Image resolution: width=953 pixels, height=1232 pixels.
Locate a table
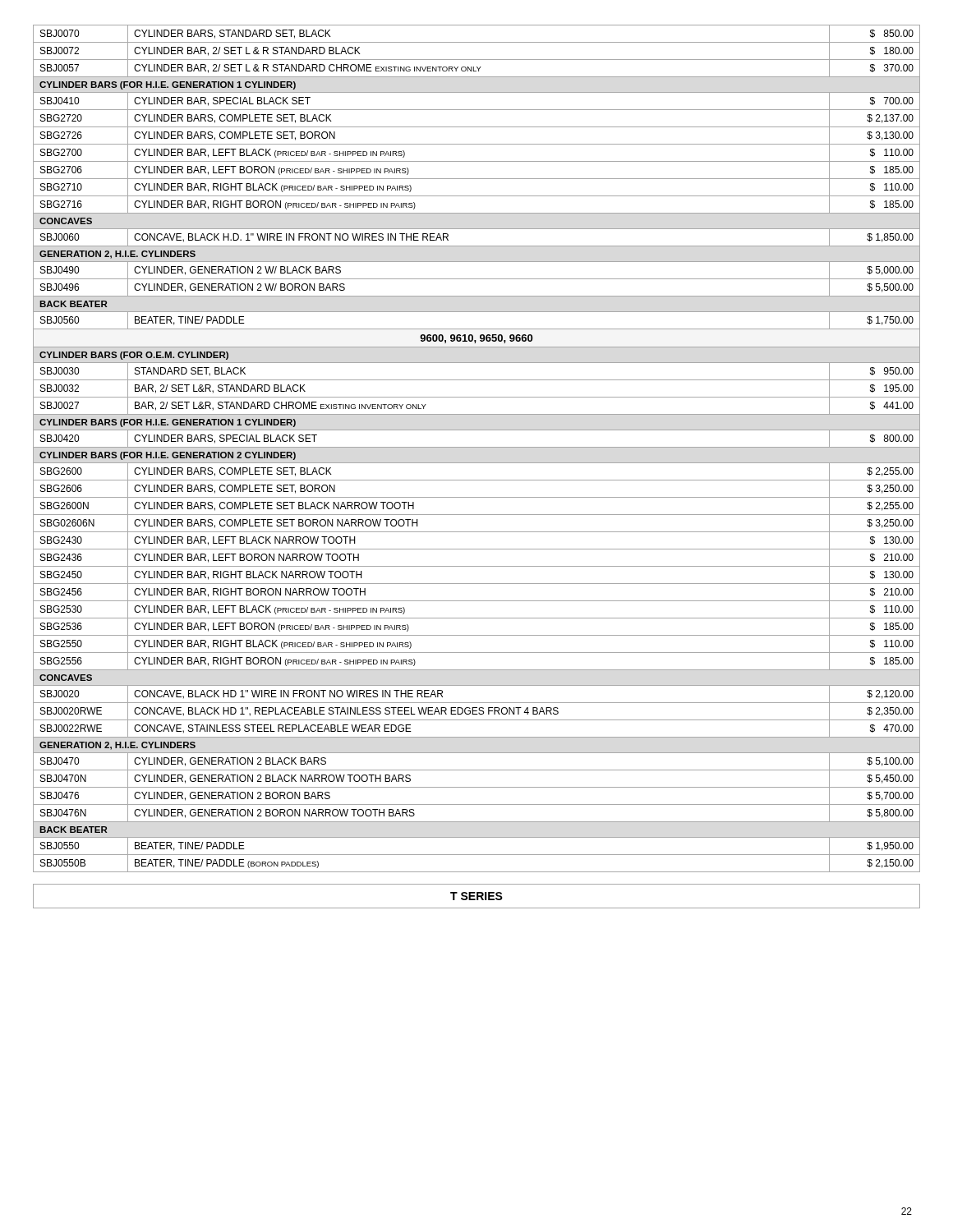(x=476, y=448)
